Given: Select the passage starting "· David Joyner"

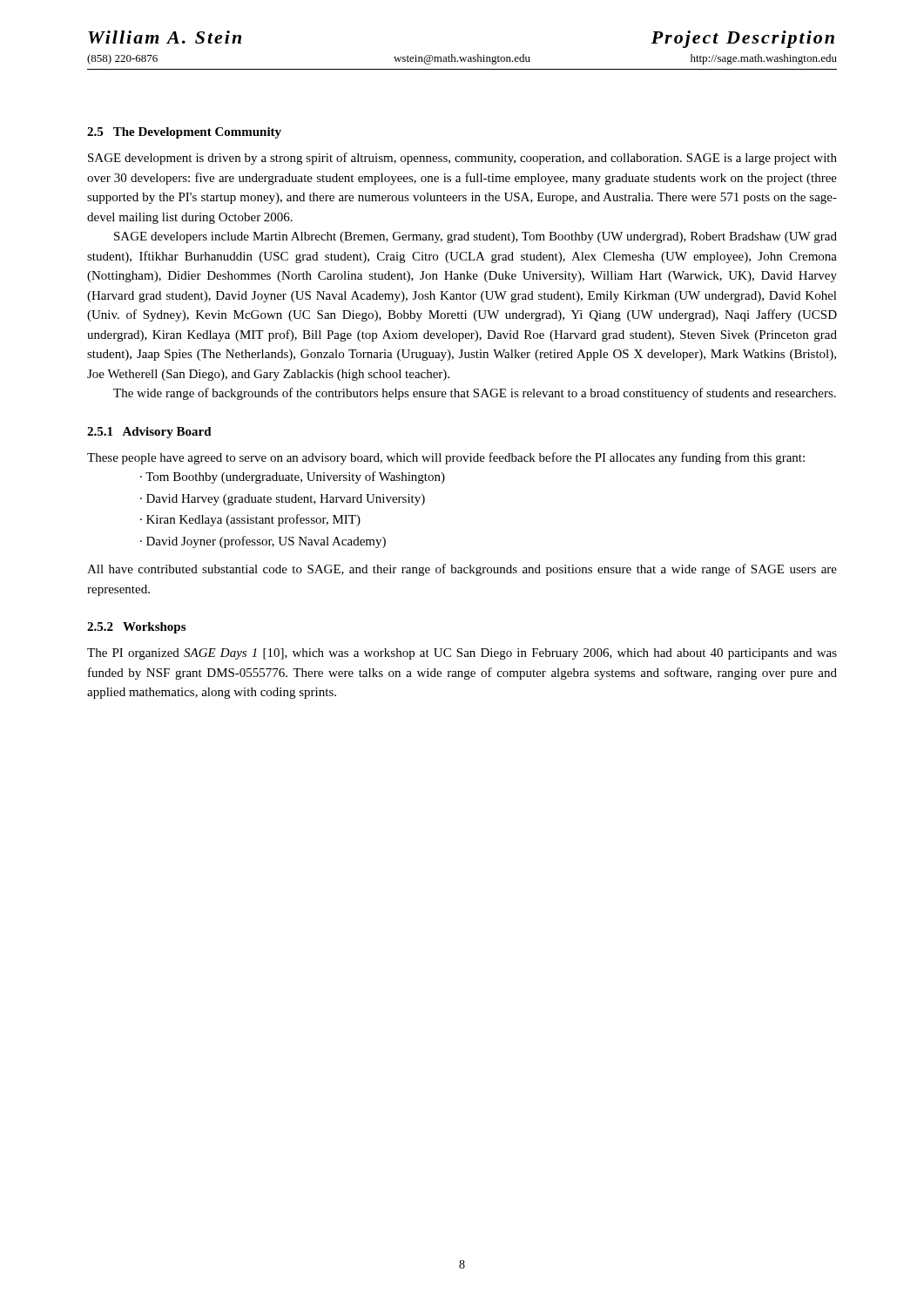Looking at the screenshot, I should [263, 541].
